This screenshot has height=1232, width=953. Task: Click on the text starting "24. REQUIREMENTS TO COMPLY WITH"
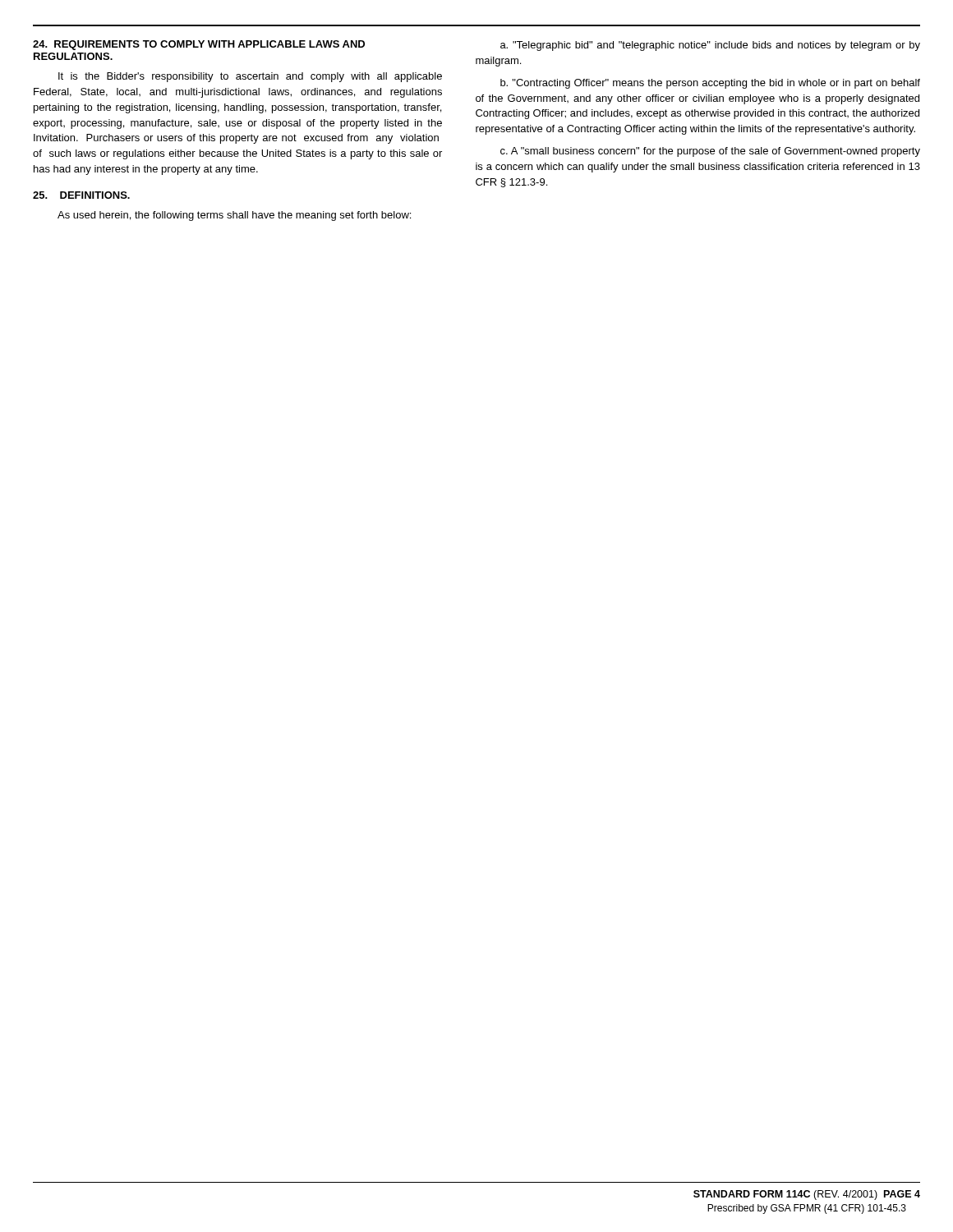pyautogui.click(x=199, y=50)
